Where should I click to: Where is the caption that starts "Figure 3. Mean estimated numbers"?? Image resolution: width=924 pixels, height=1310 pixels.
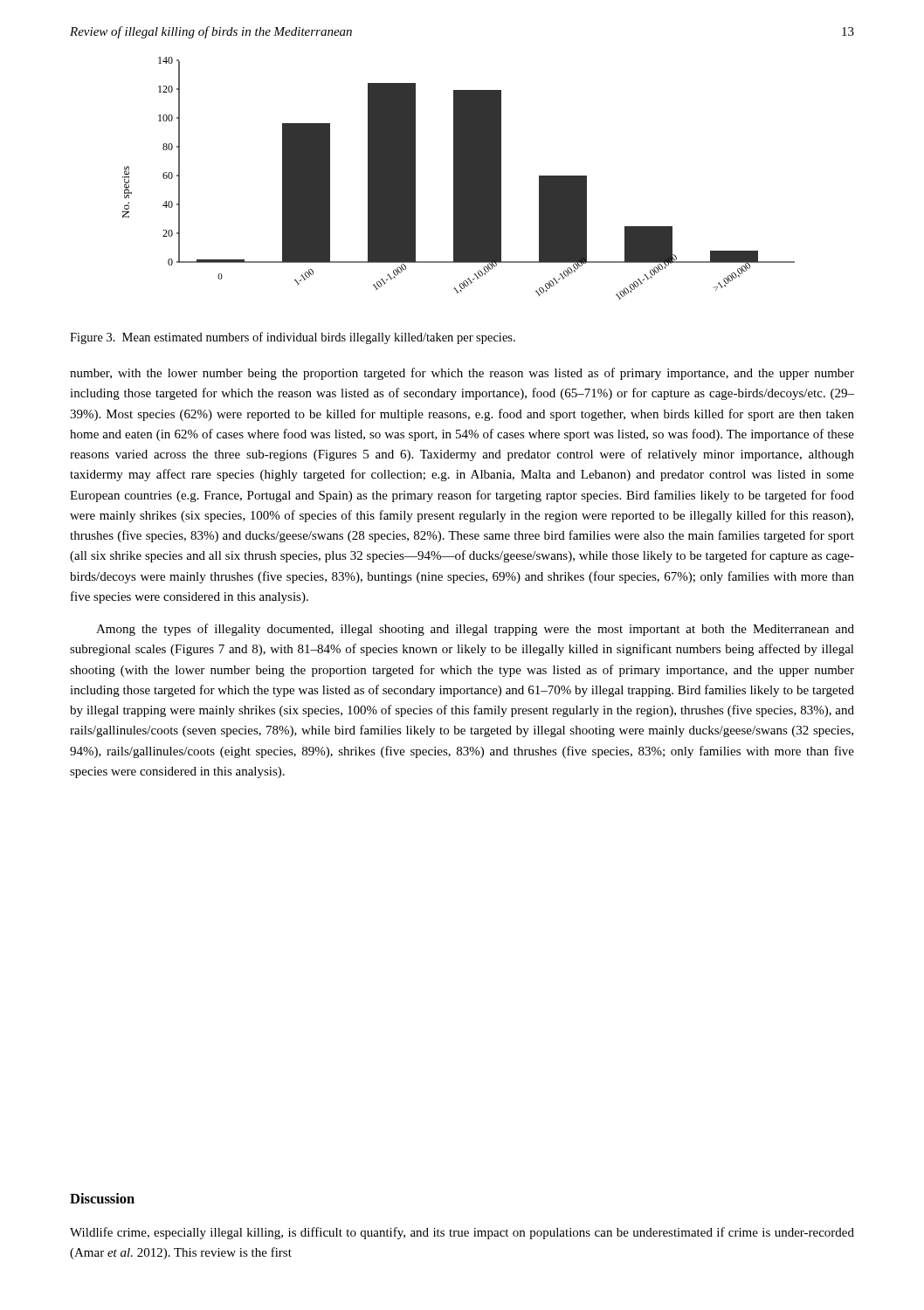[293, 337]
